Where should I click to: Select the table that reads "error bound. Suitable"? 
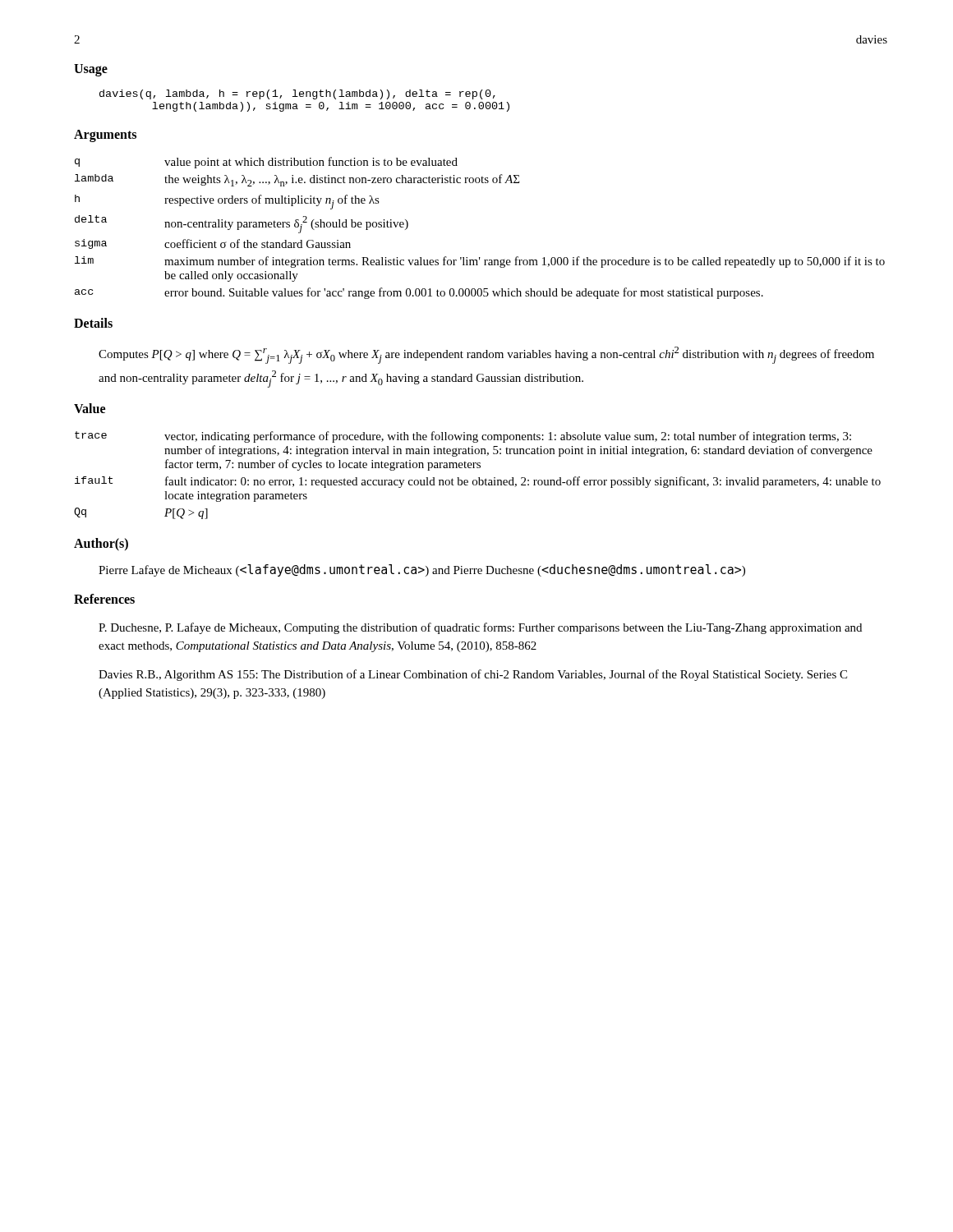(x=481, y=228)
